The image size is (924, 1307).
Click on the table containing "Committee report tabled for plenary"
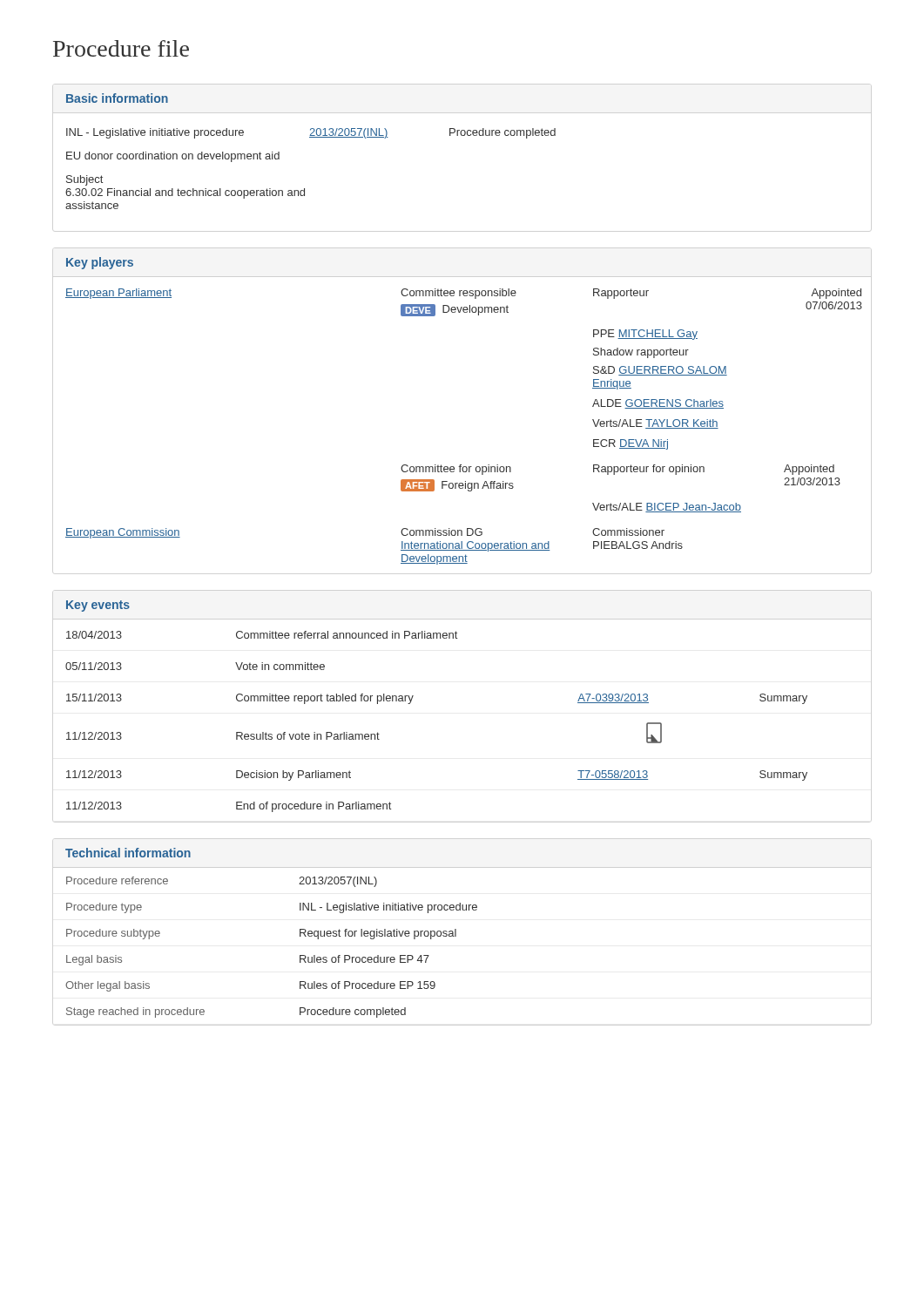click(x=462, y=721)
